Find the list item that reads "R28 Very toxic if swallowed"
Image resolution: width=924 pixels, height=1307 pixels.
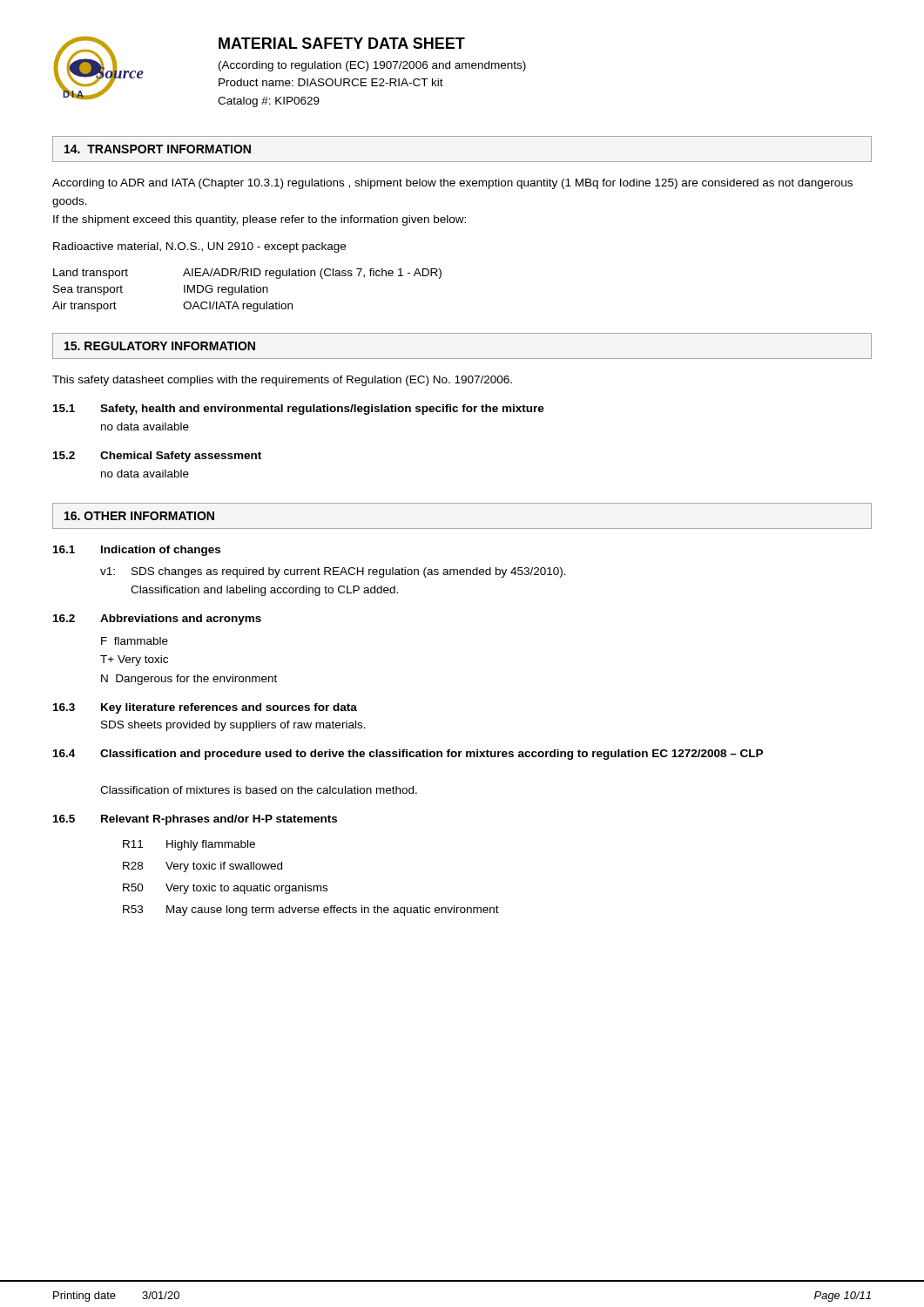[x=202, y=867]
